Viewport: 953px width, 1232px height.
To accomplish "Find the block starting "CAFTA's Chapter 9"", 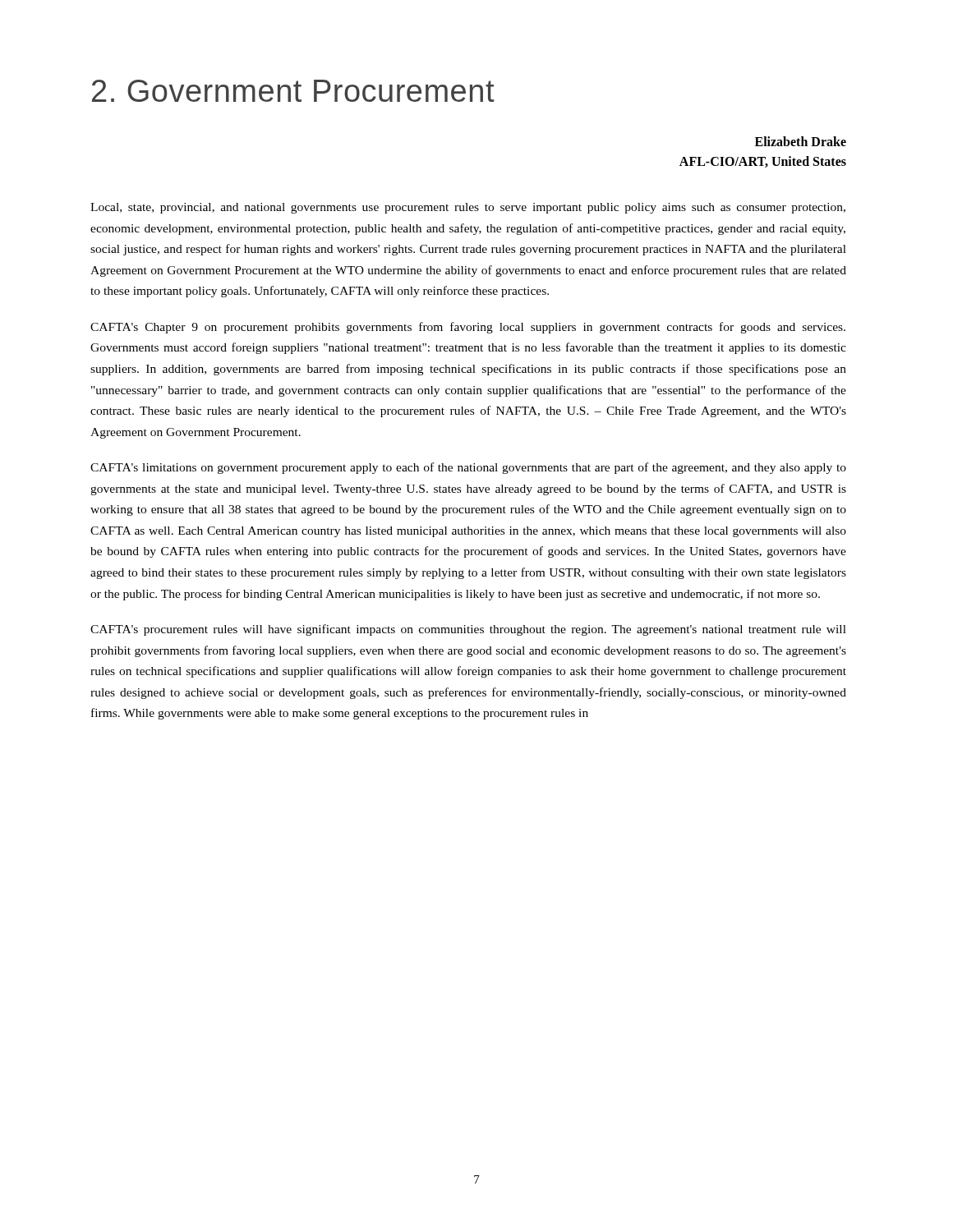I will coord(468,379).
